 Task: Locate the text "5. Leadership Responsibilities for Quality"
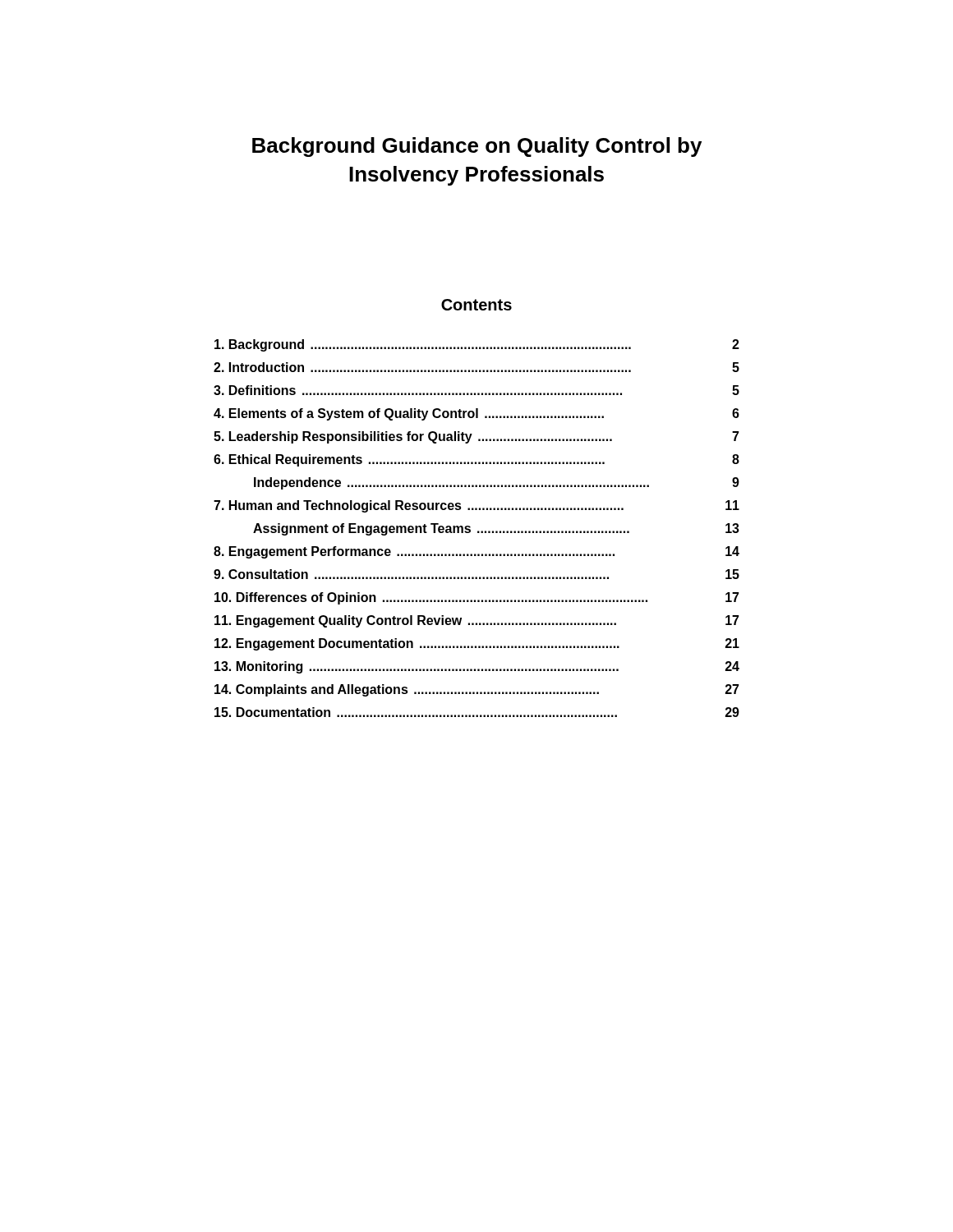[476, 437]
